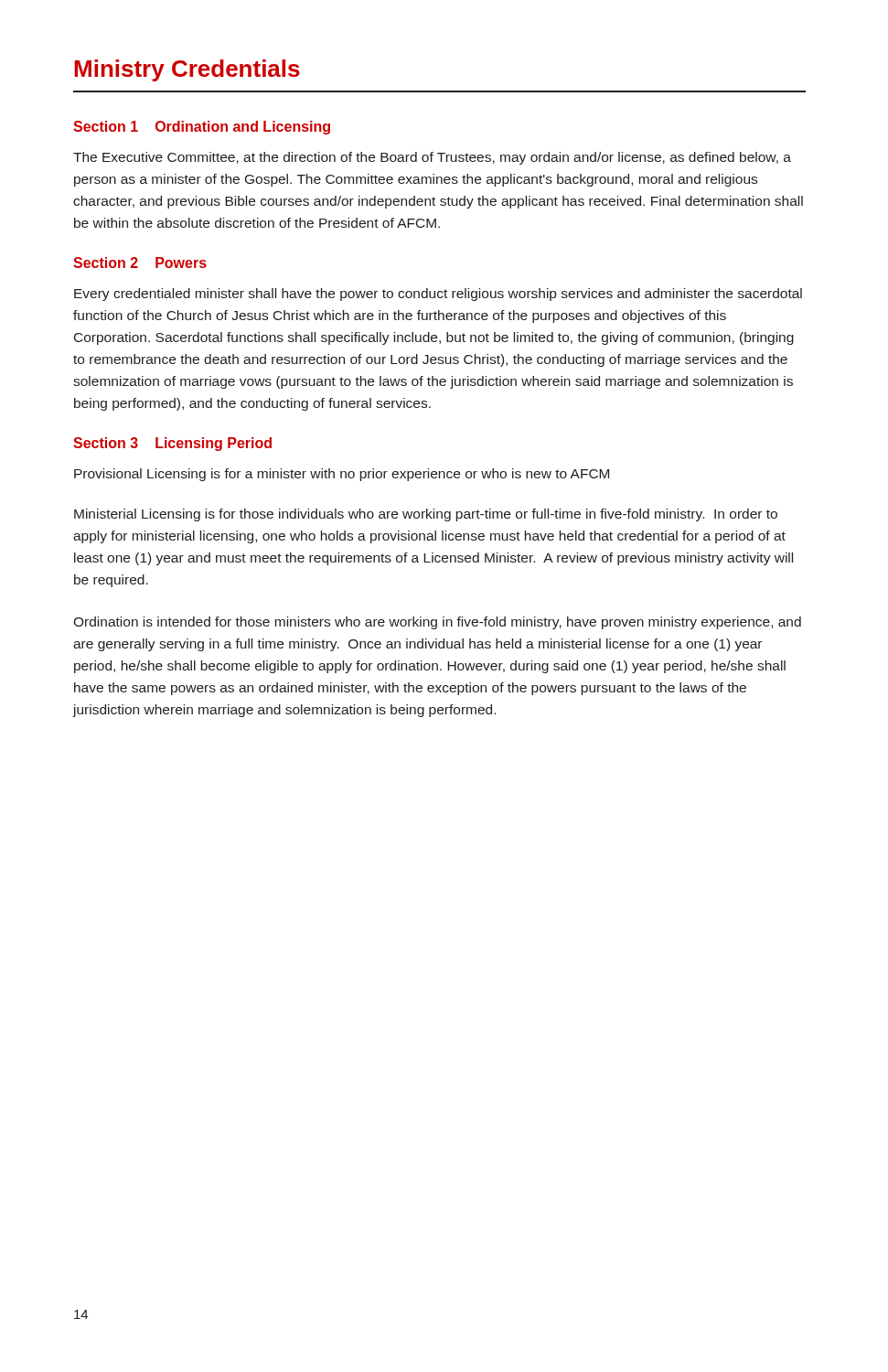
Task: Point to the block beginning "Ministerial Licensing is for those"
Action: 434,546
